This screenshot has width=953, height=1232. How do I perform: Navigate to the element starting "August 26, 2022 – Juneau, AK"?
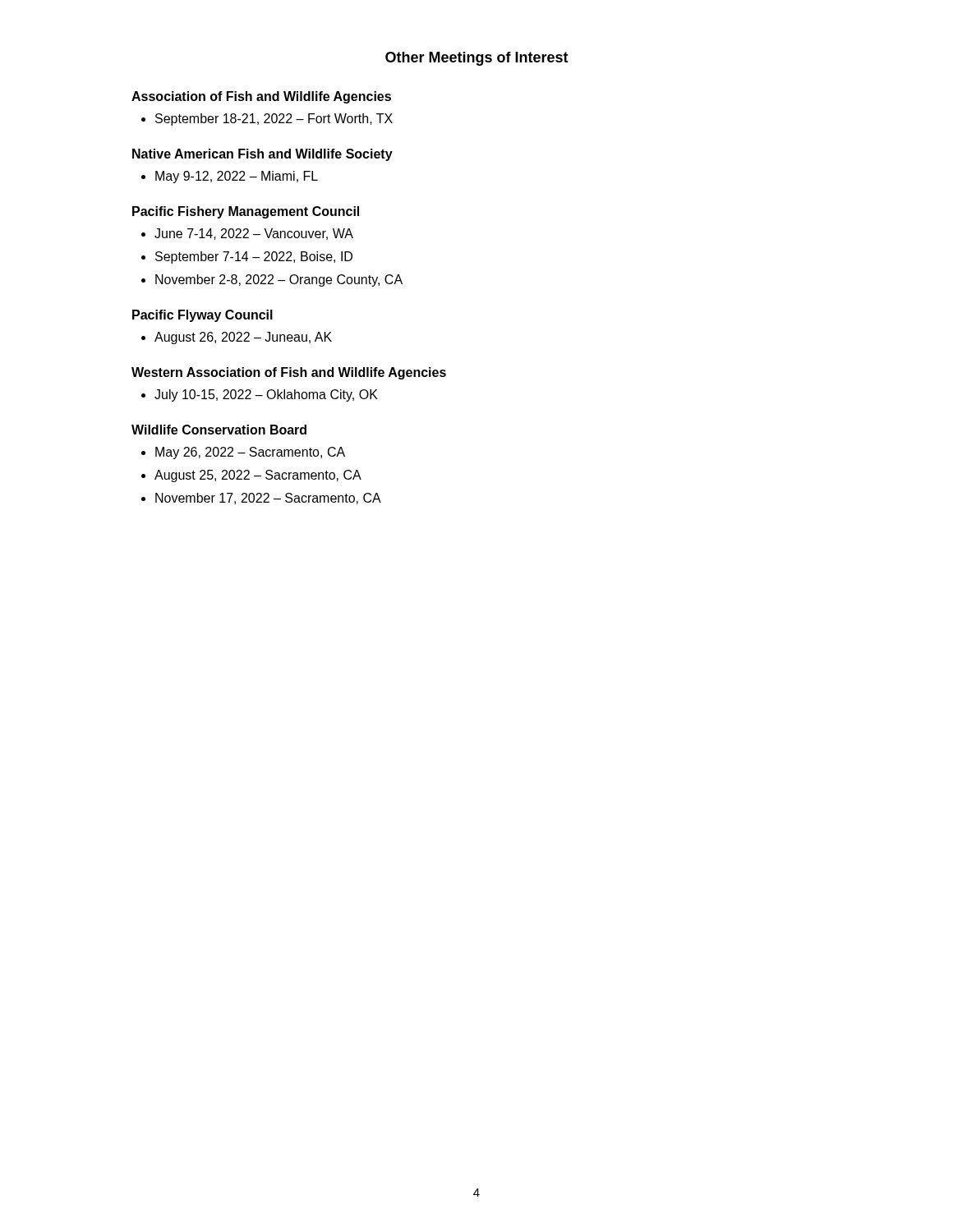click(x=243, y=337)
